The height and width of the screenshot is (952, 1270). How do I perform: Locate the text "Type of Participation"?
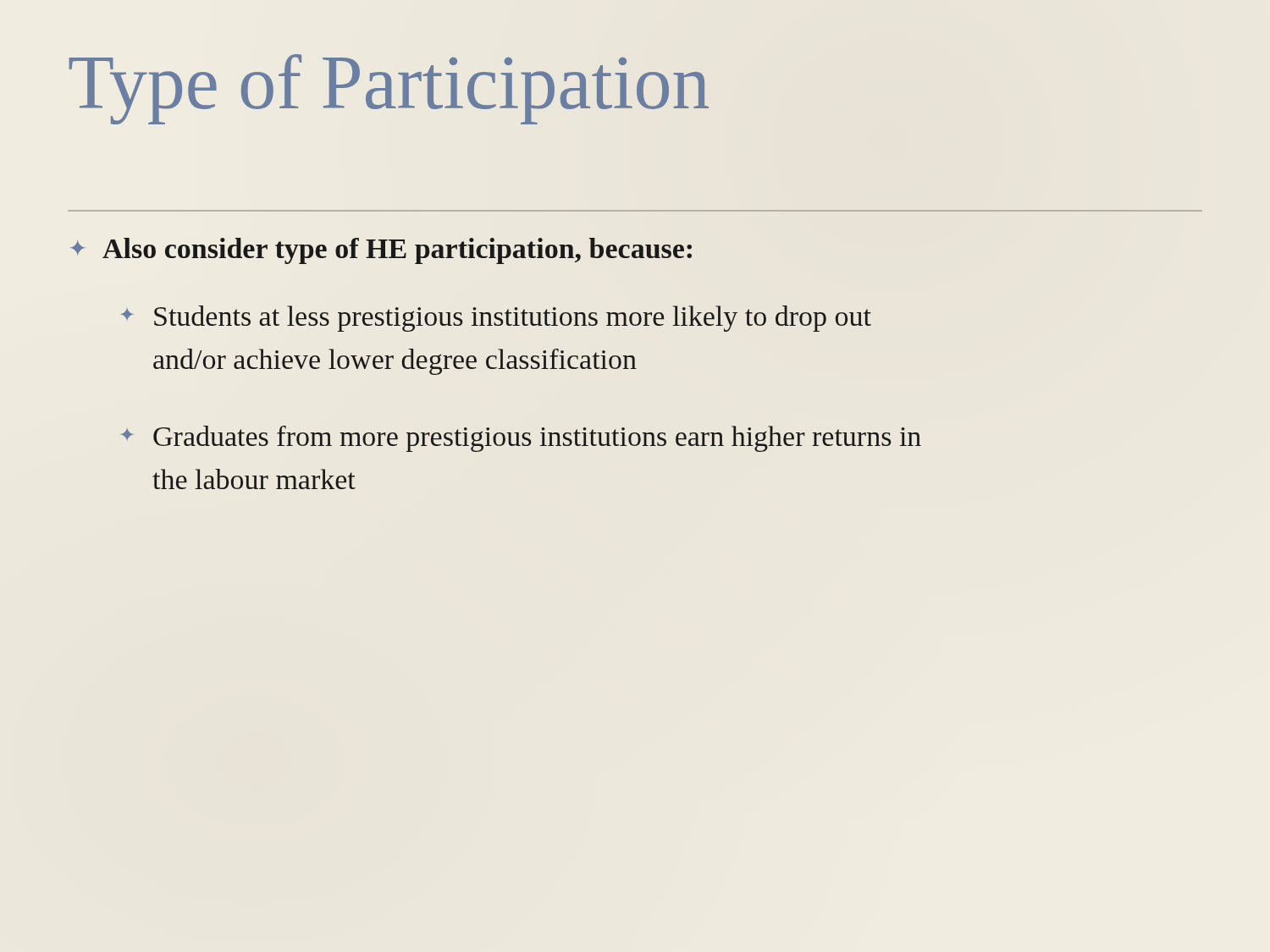click(x=635, y=83)
